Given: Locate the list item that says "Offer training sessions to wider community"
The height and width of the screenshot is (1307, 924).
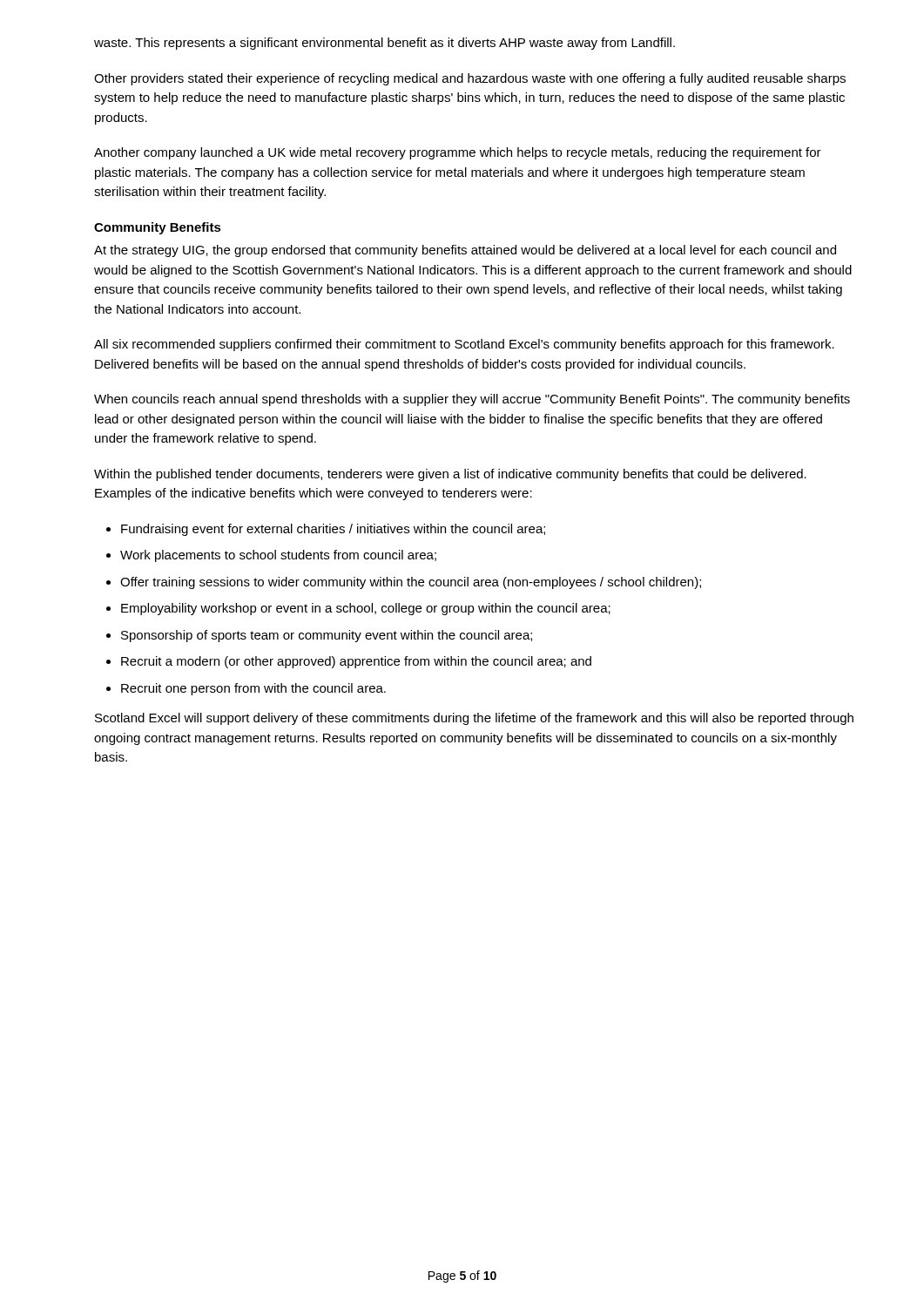Looking at the screenshot, I should (411, 581).
